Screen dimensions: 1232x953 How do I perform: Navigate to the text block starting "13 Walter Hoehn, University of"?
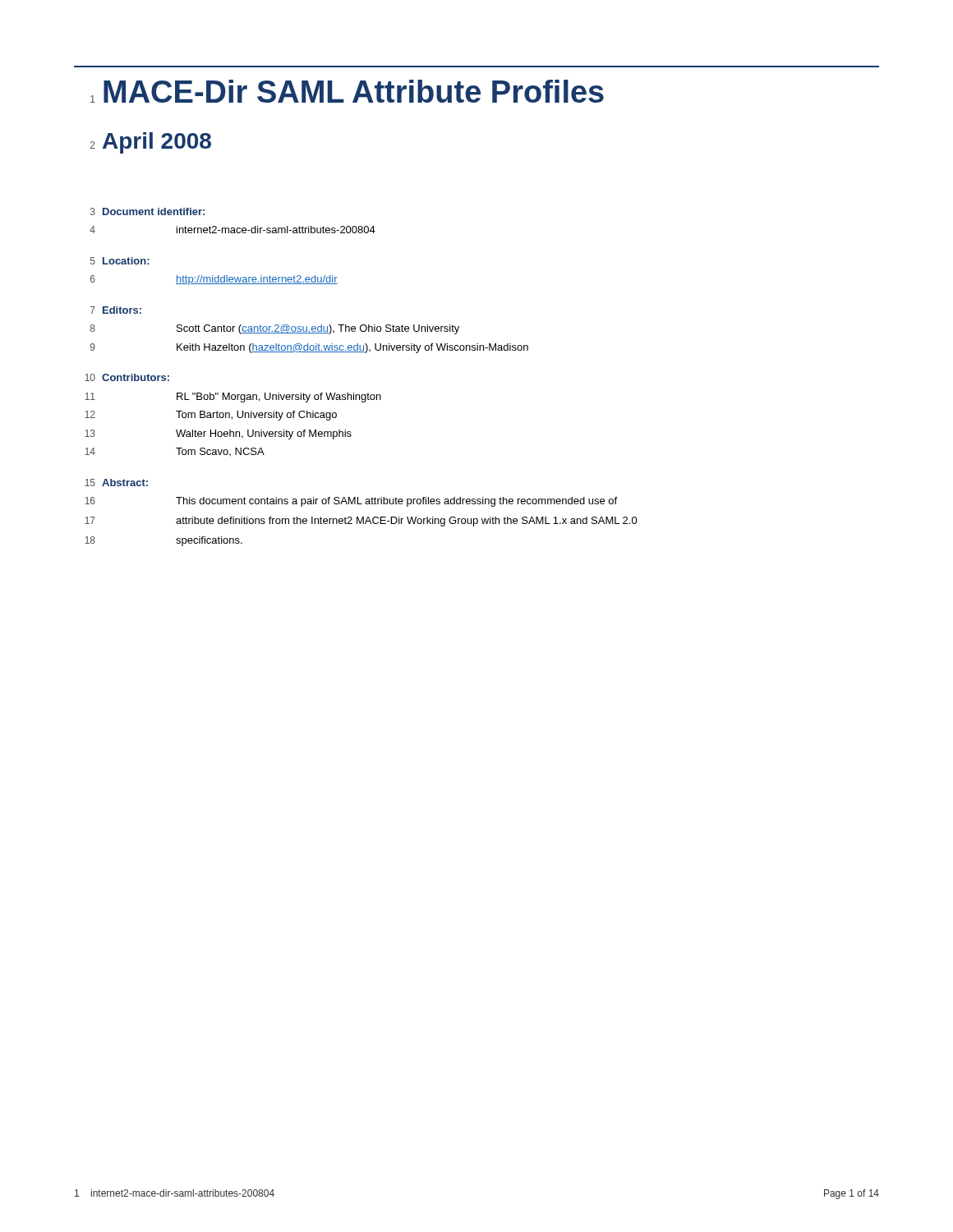point(213,433)
